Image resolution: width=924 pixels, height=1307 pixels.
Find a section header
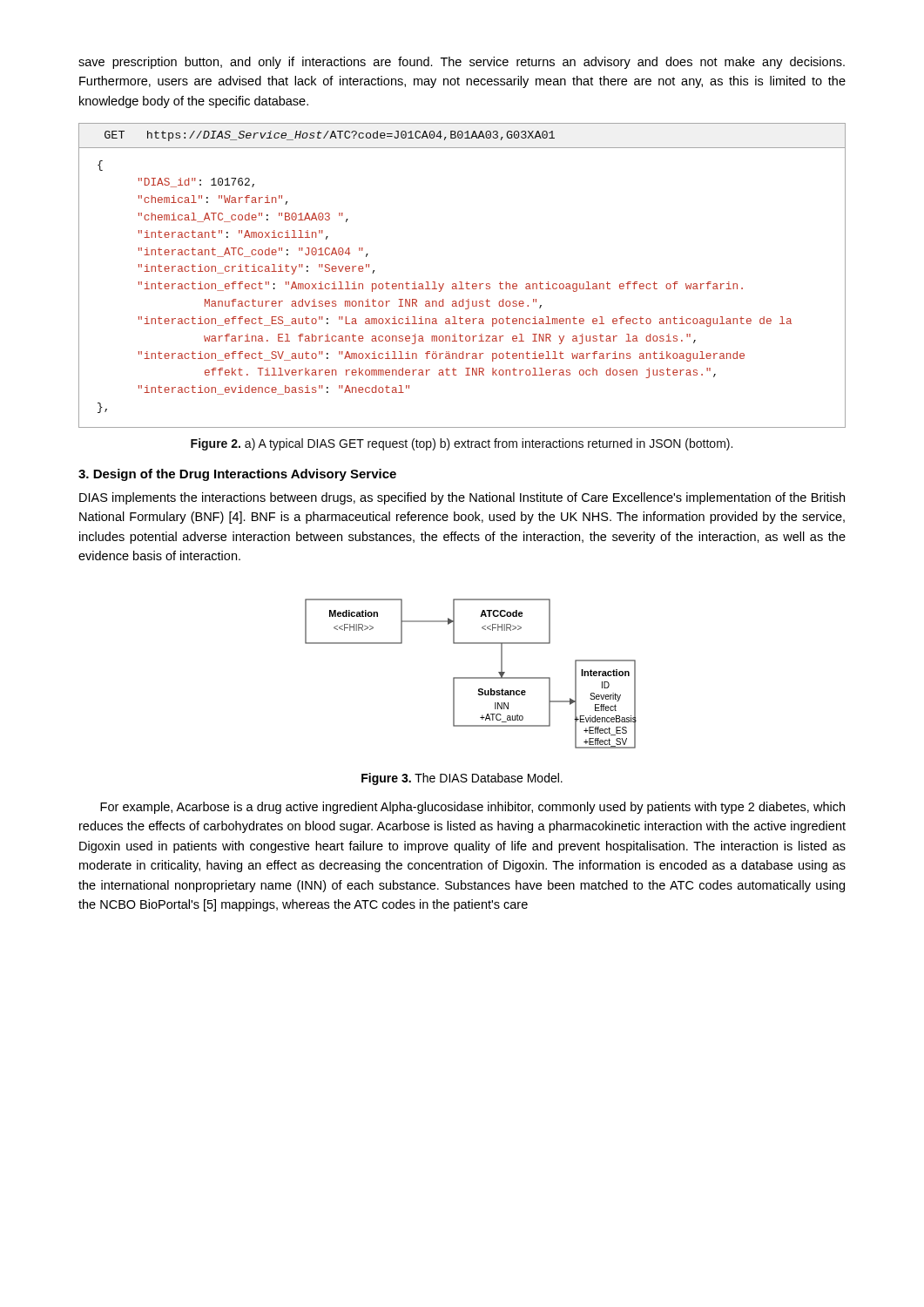[237, 473]
